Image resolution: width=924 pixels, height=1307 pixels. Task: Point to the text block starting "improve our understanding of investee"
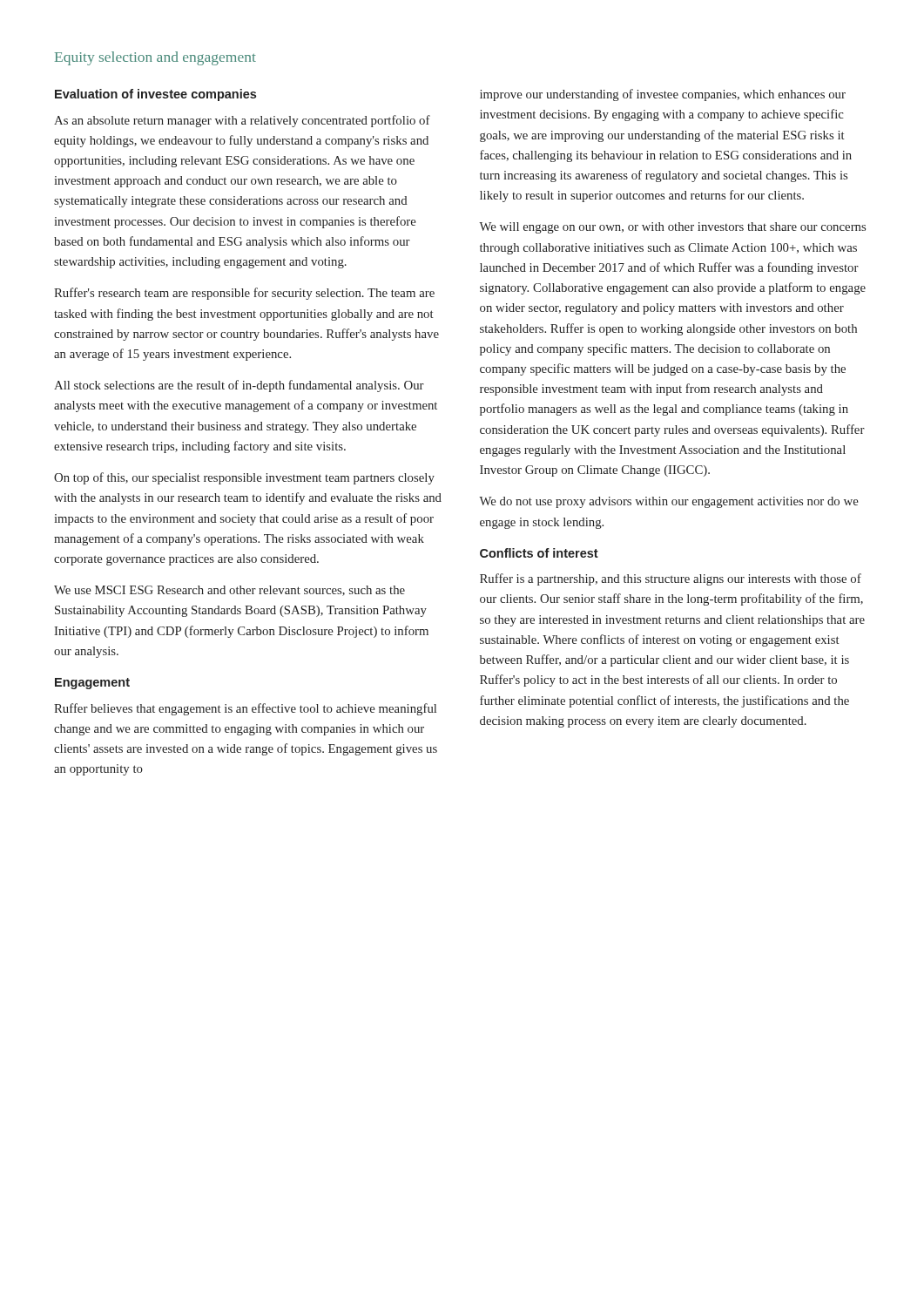click(675, 145)
